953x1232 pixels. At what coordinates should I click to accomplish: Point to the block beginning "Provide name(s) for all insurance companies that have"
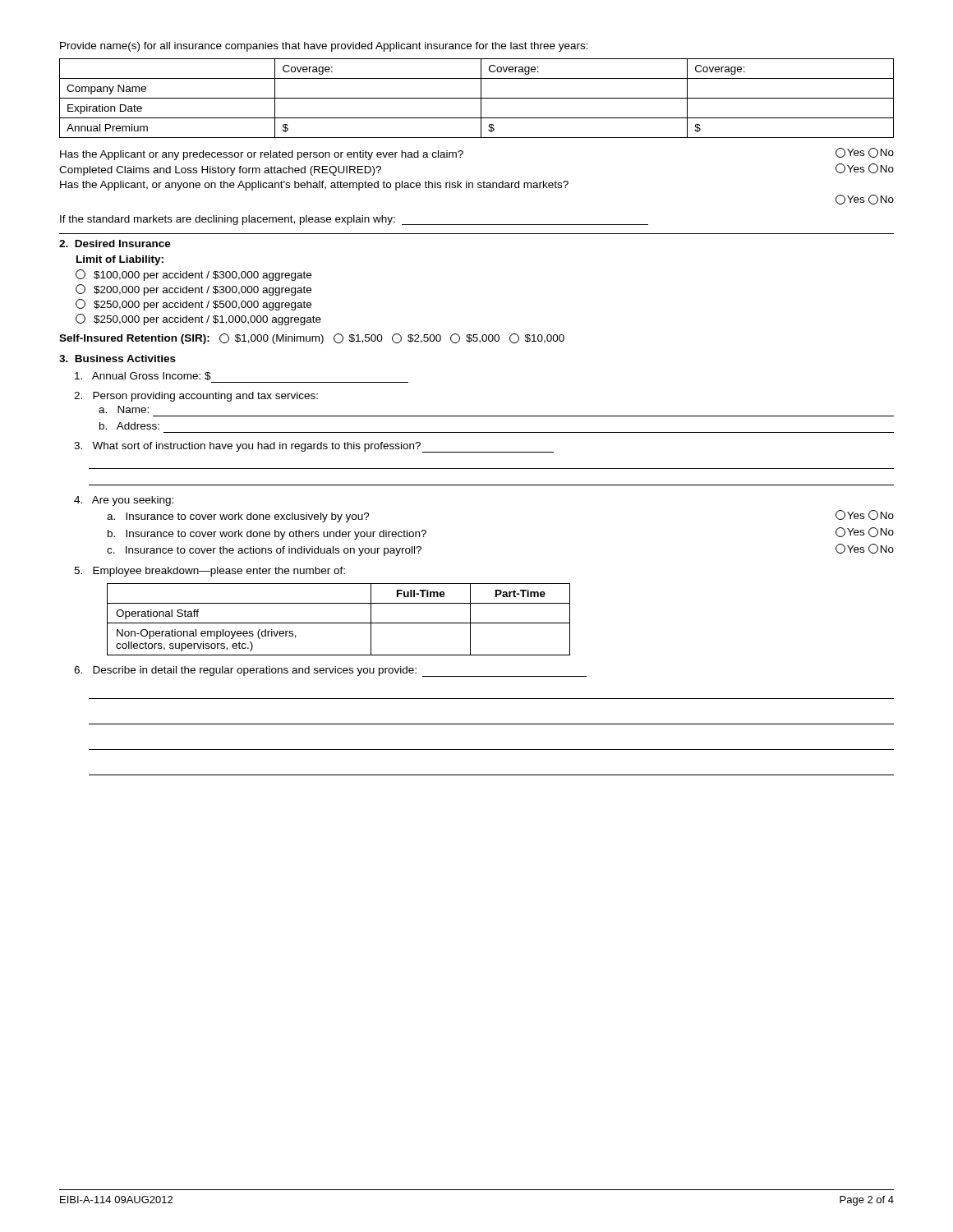[324, 46]
